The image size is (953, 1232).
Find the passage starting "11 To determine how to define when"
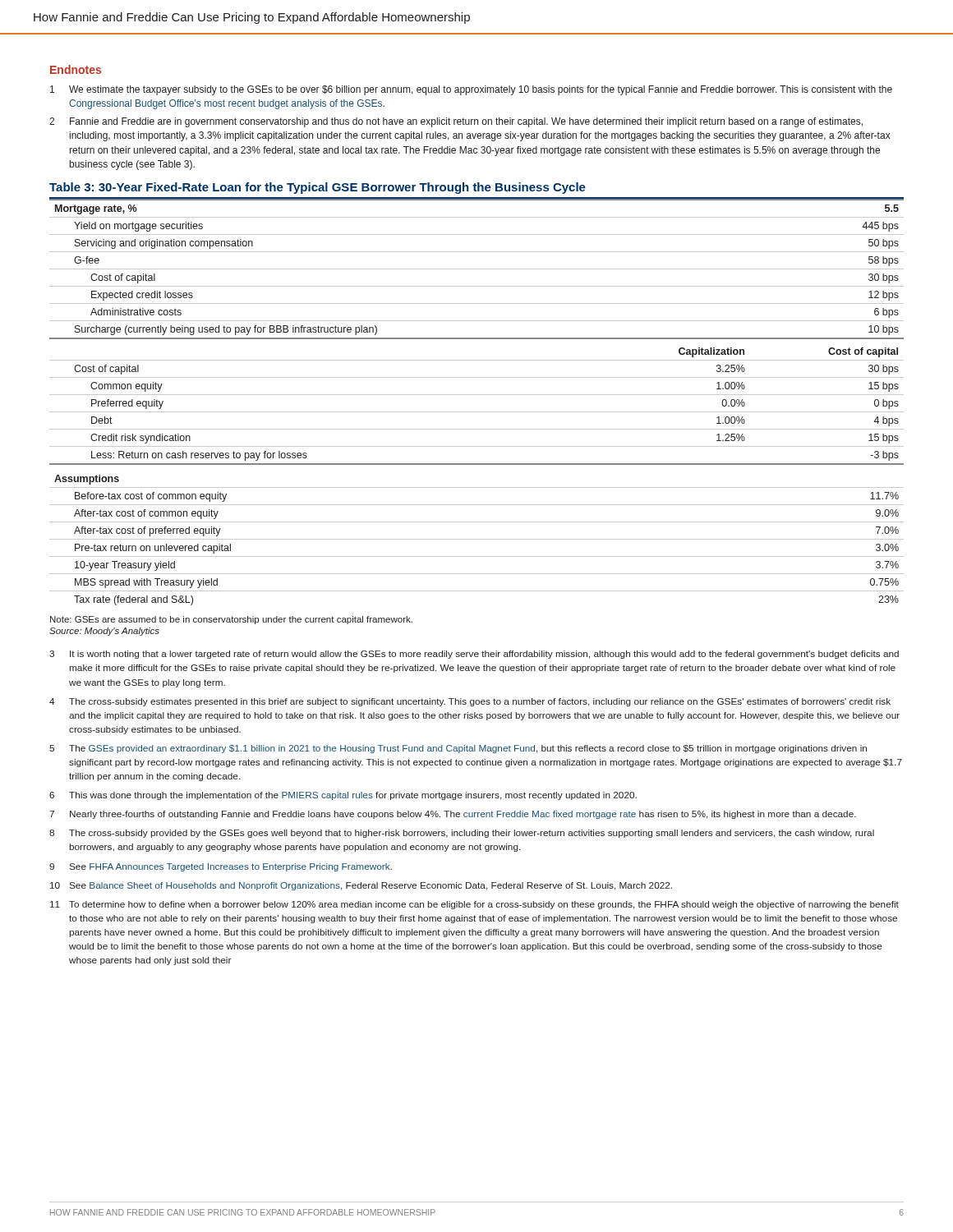pyautogui.click(x=476, y=933)
